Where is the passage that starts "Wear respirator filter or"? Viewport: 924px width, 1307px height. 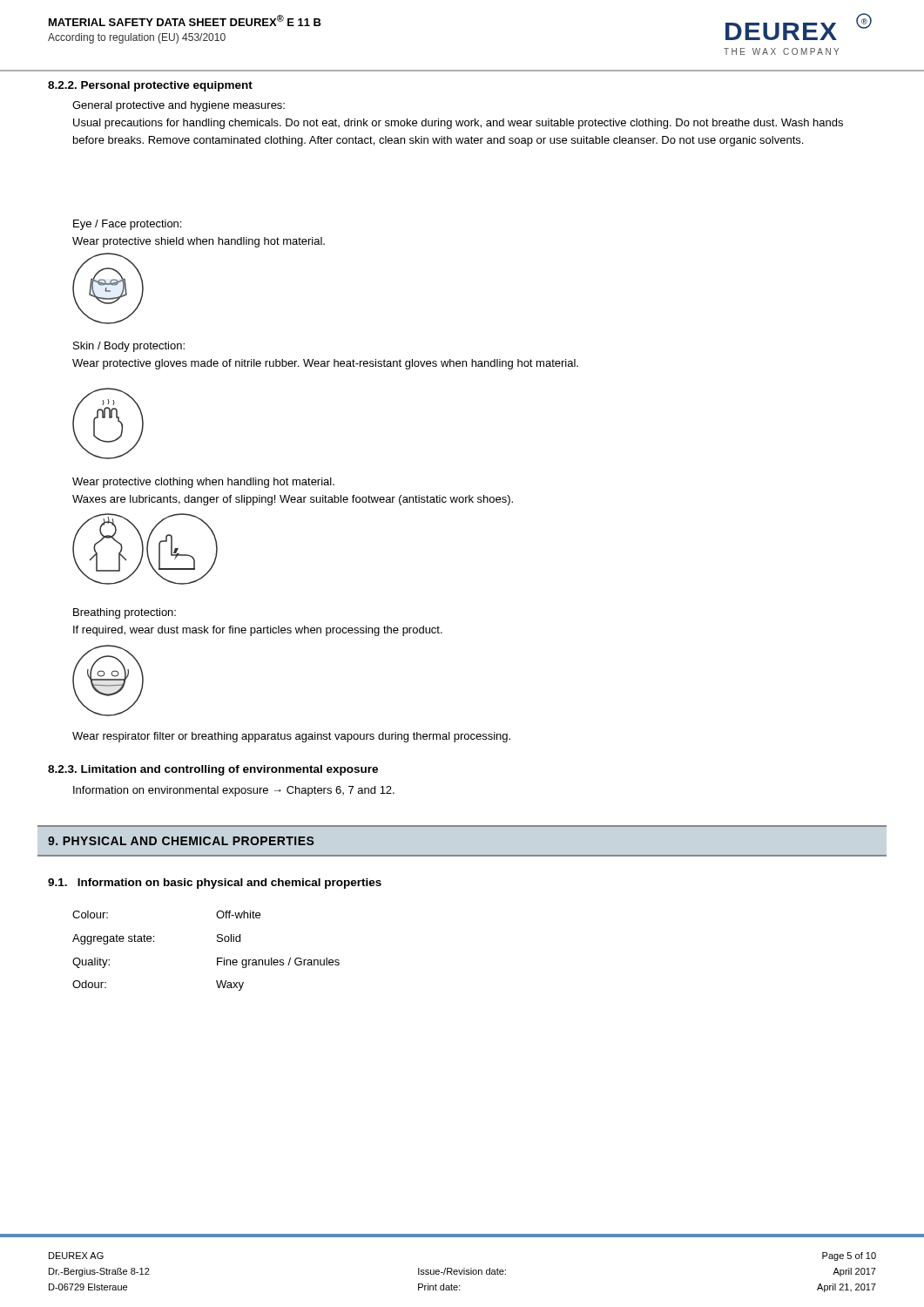click(292, 736)
